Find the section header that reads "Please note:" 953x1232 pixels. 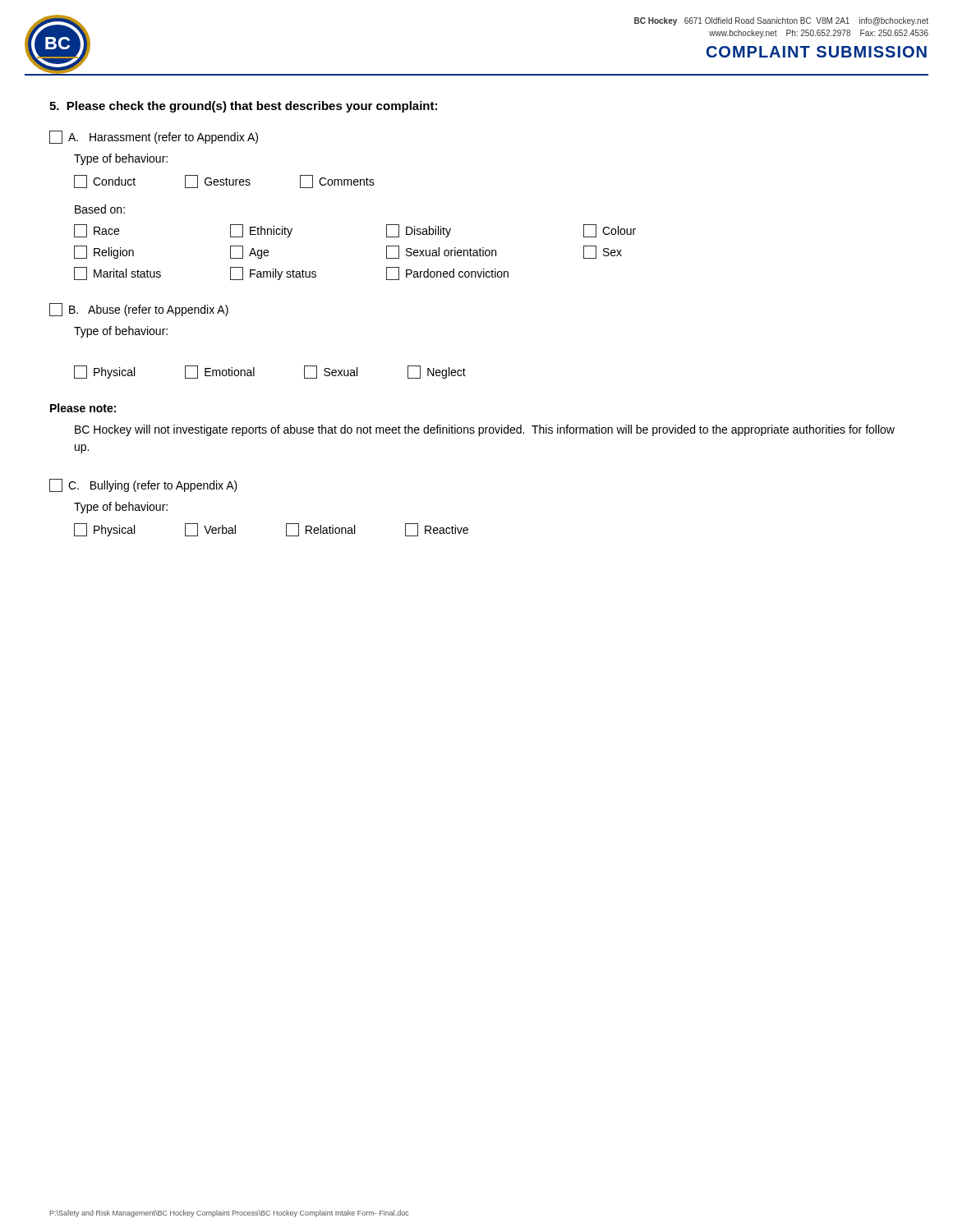pos(83,408)
